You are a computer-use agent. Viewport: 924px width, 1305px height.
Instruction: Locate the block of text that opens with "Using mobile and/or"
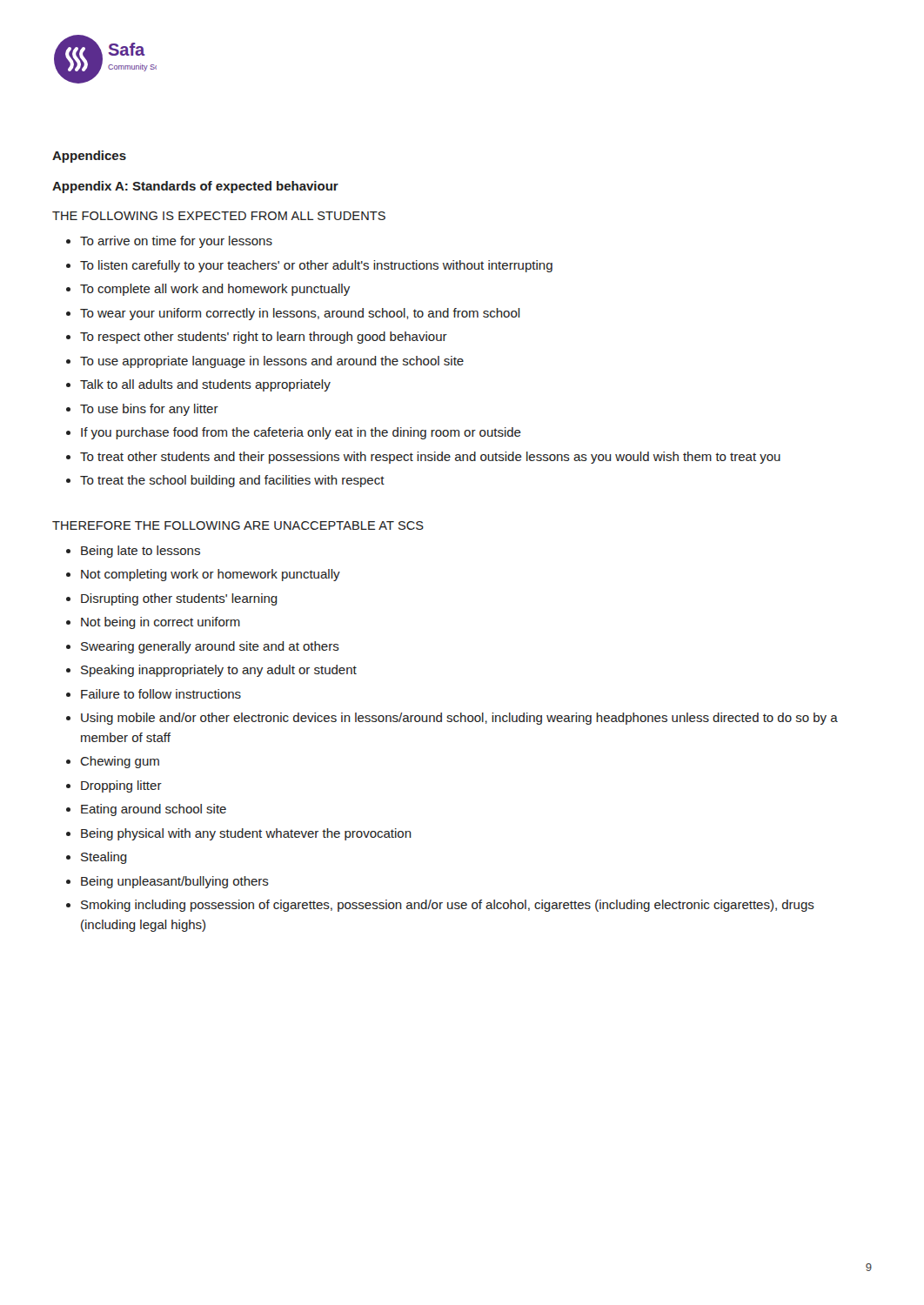459,727
